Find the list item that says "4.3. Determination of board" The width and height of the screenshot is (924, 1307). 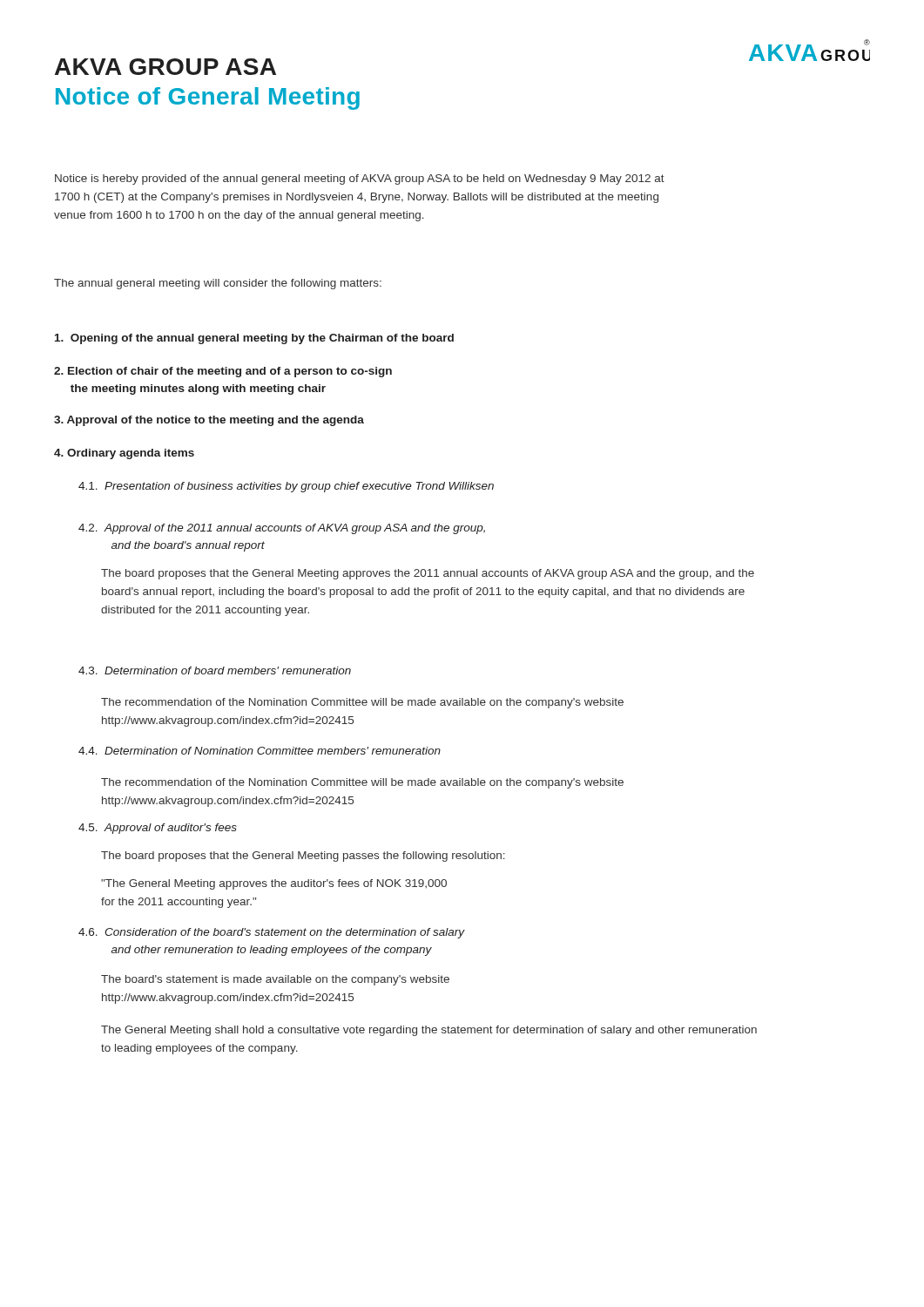pyautogui.click(x=215, y=670)
